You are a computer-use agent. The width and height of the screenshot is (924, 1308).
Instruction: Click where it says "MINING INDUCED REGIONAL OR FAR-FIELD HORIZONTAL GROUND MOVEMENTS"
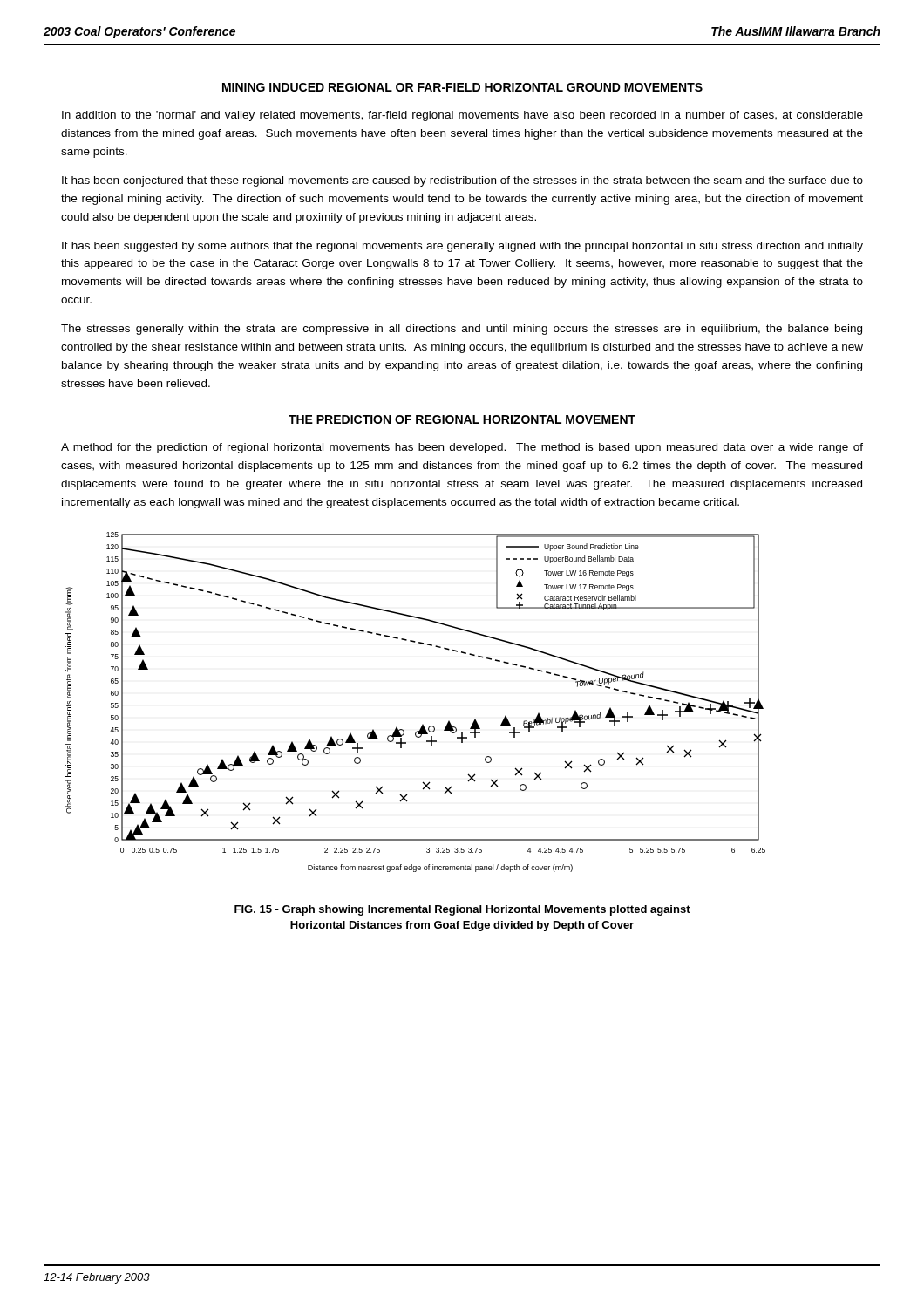462,87
